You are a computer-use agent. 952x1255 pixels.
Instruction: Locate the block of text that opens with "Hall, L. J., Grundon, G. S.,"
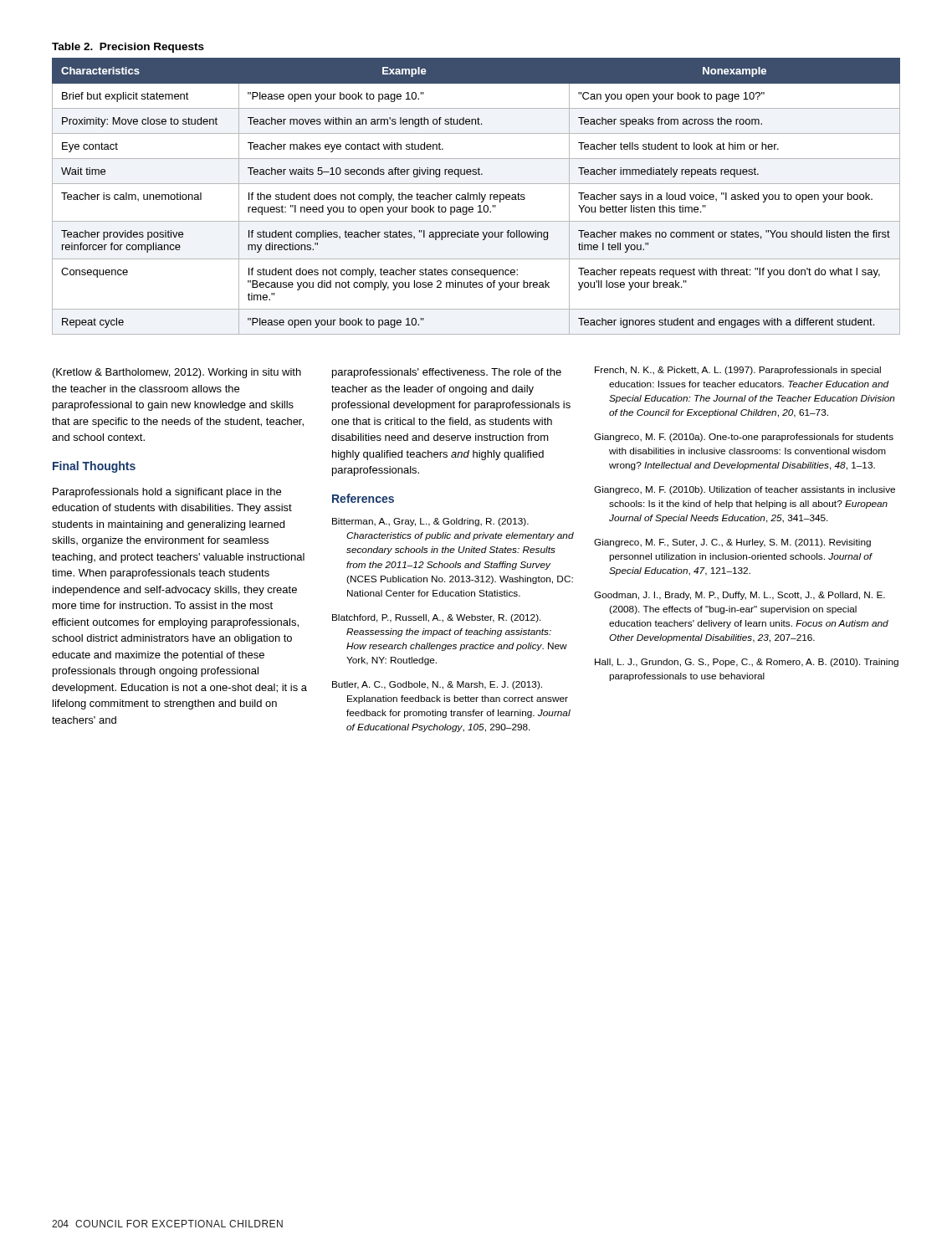(747, 670)
